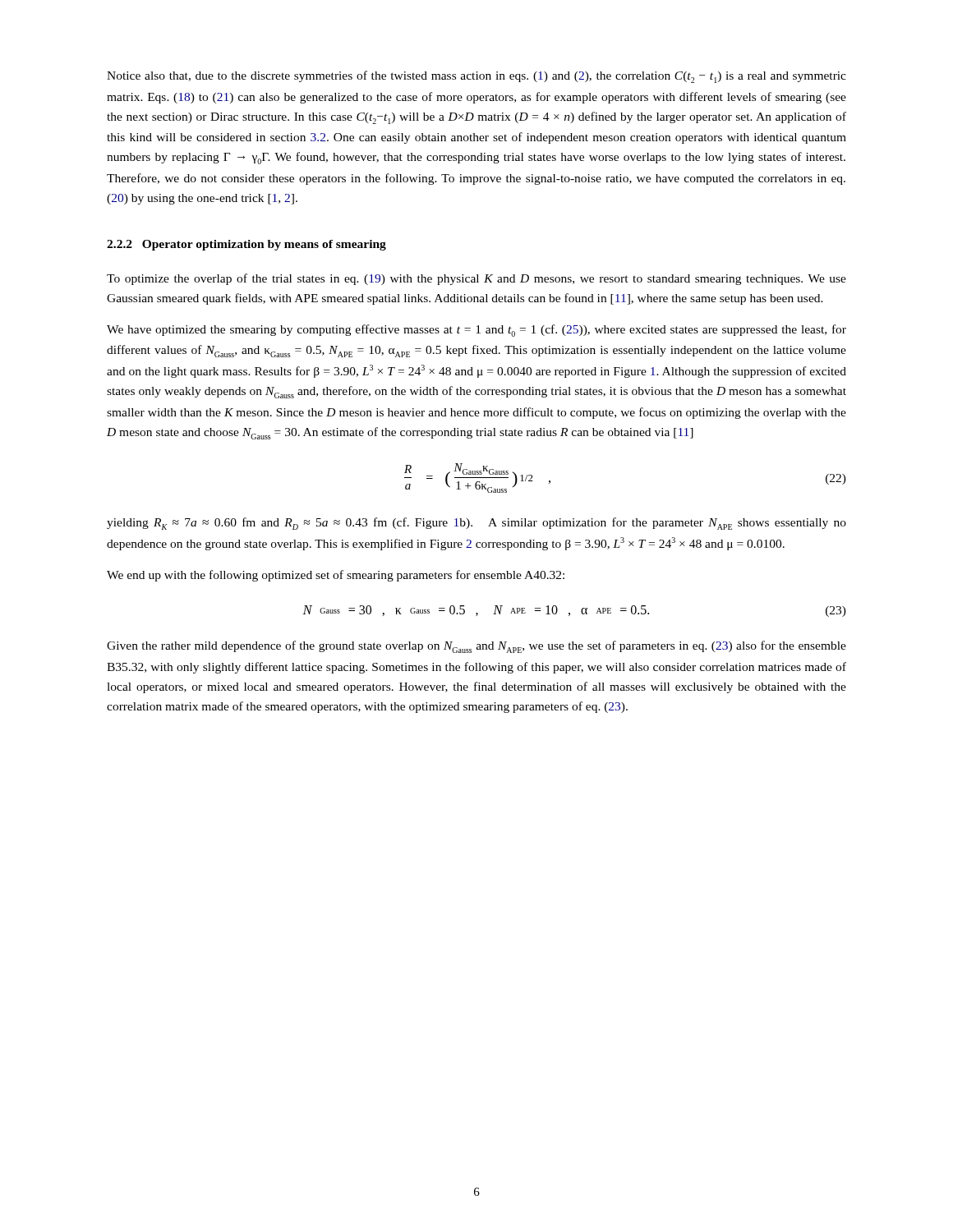Locate the formula that opens with "NGauss = 30 , κGauss ="
Image resolution: width=953 pixels, height=1232 pixels.
(476, 610)
